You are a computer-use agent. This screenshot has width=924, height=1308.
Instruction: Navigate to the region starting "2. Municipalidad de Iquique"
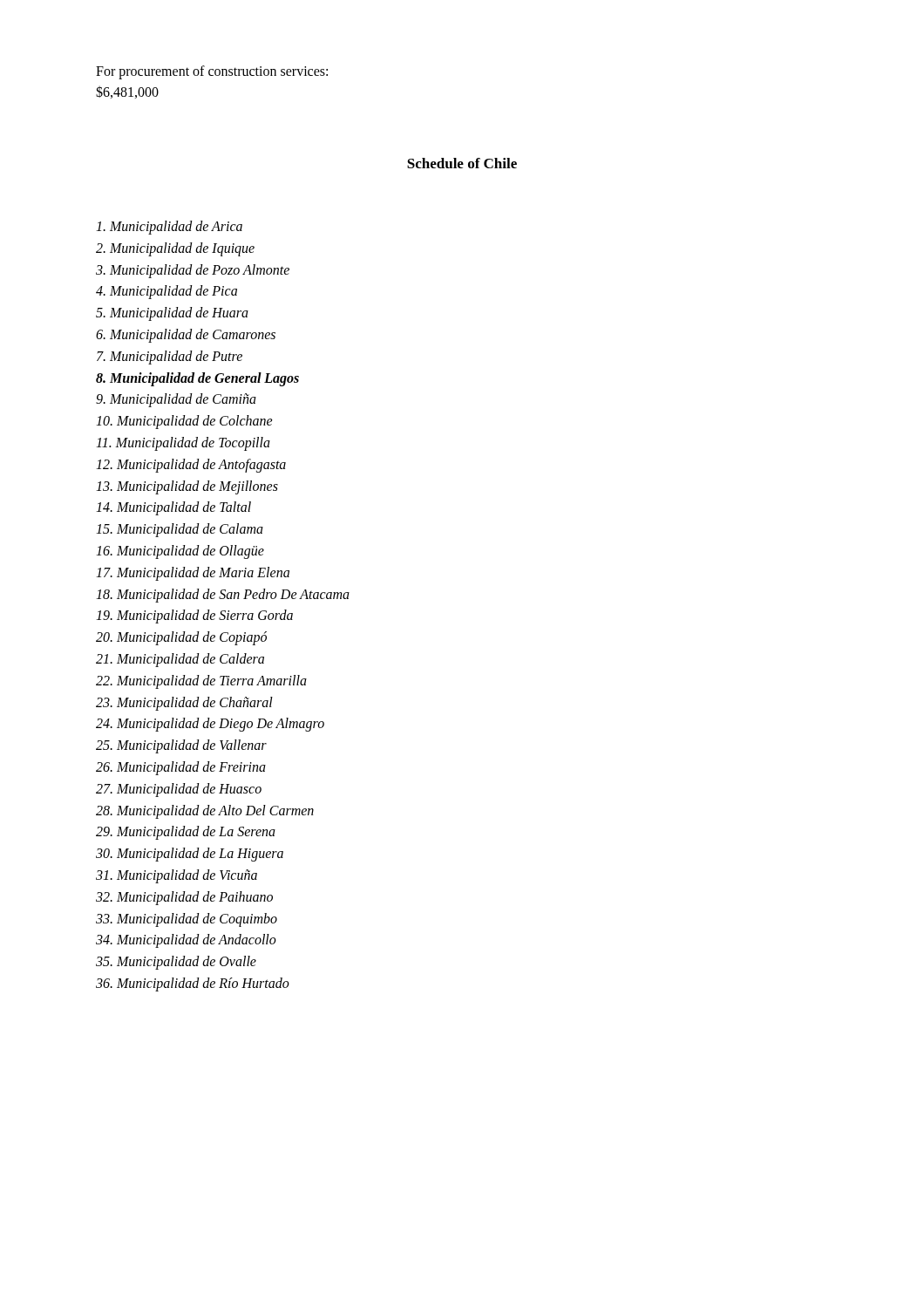point(175,248)
